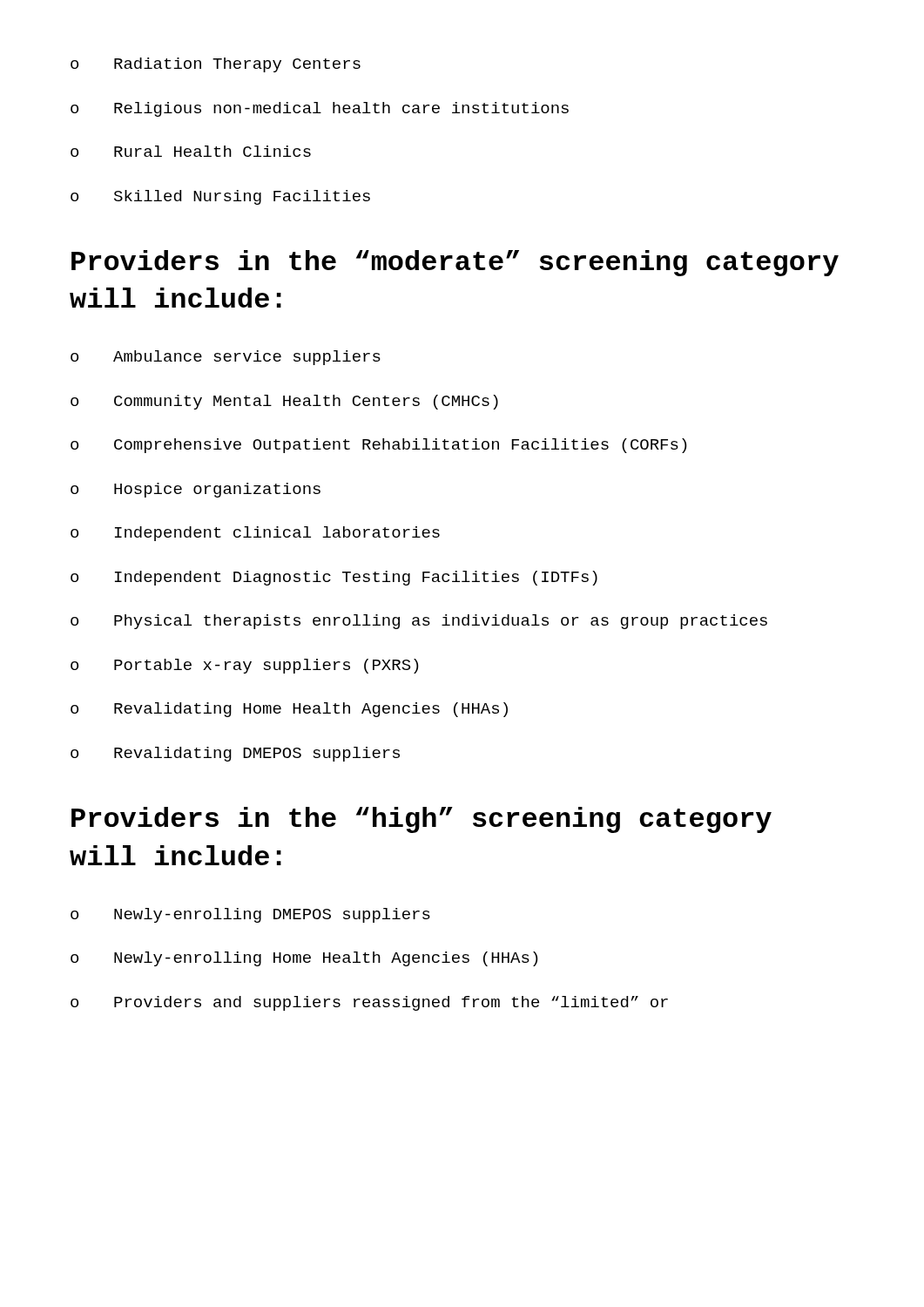Screen dimensions: 1307x924
Task: Click on the element starting "o Revalidating Home"
Action: [462, 710]
